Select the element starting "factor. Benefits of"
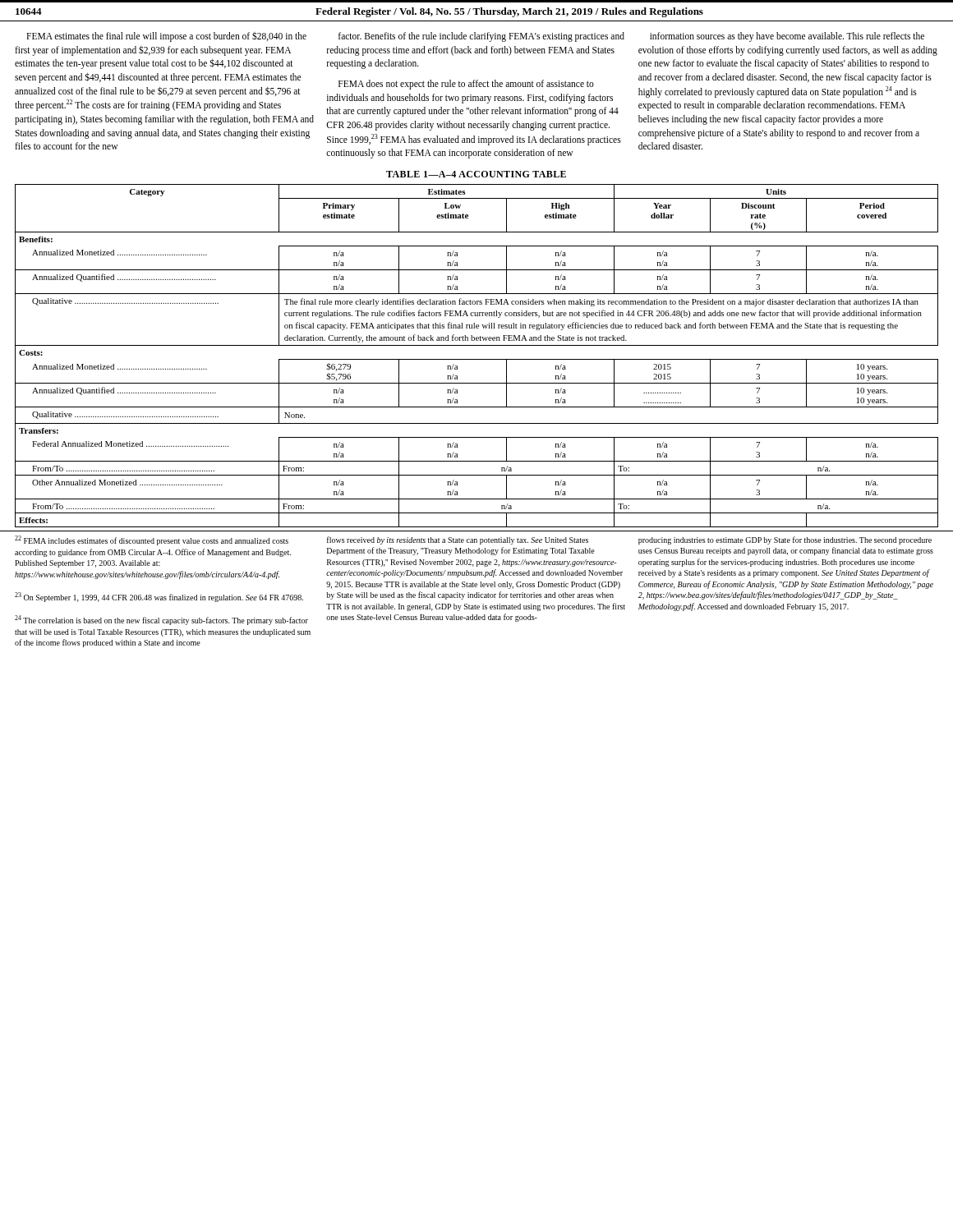Screen dimensions: 1232x953 (476, 95)
